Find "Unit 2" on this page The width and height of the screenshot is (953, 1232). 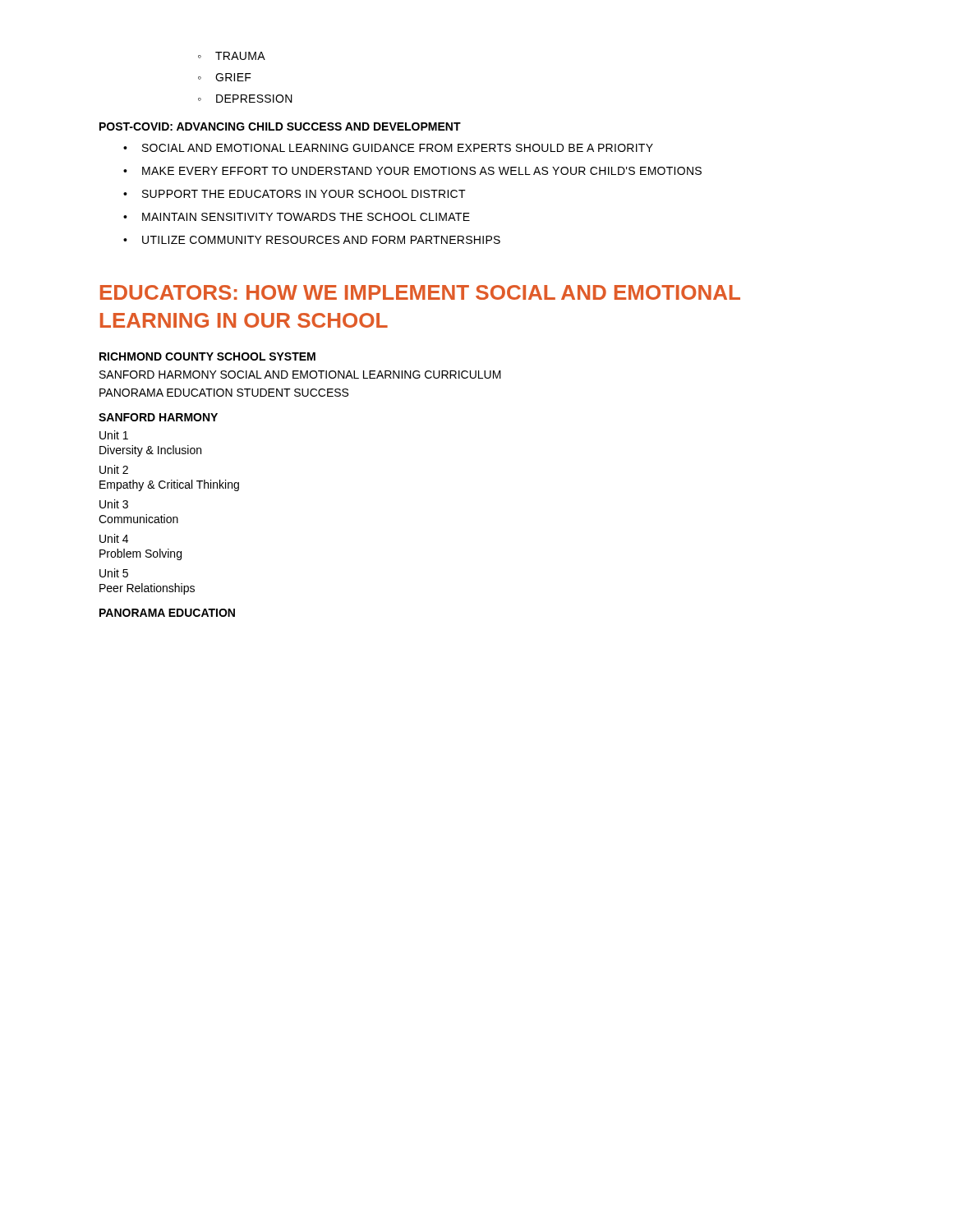pyautogui.click(x=114, y=469)
